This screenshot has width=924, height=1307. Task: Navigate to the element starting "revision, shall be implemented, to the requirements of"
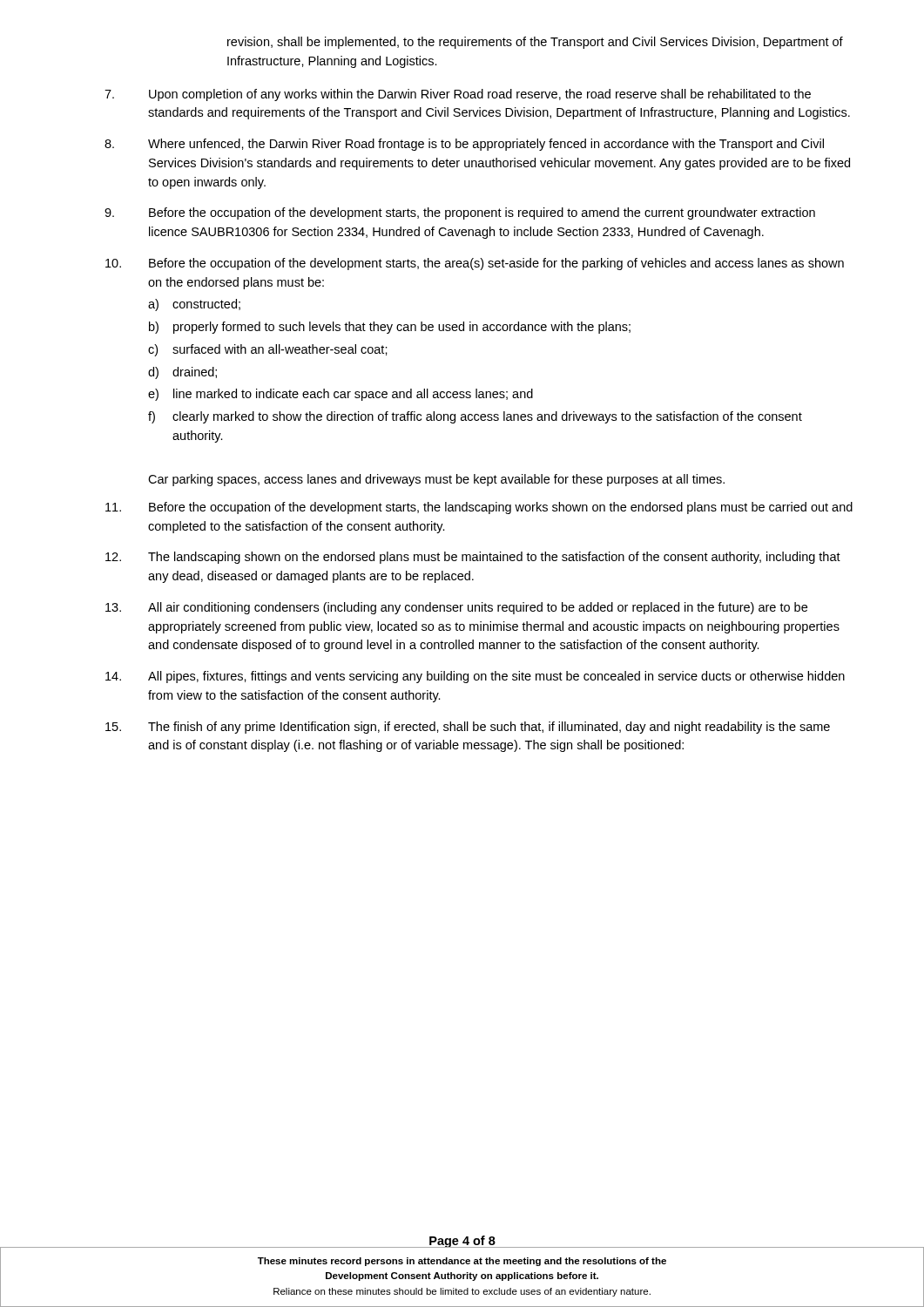coord(535,51)
